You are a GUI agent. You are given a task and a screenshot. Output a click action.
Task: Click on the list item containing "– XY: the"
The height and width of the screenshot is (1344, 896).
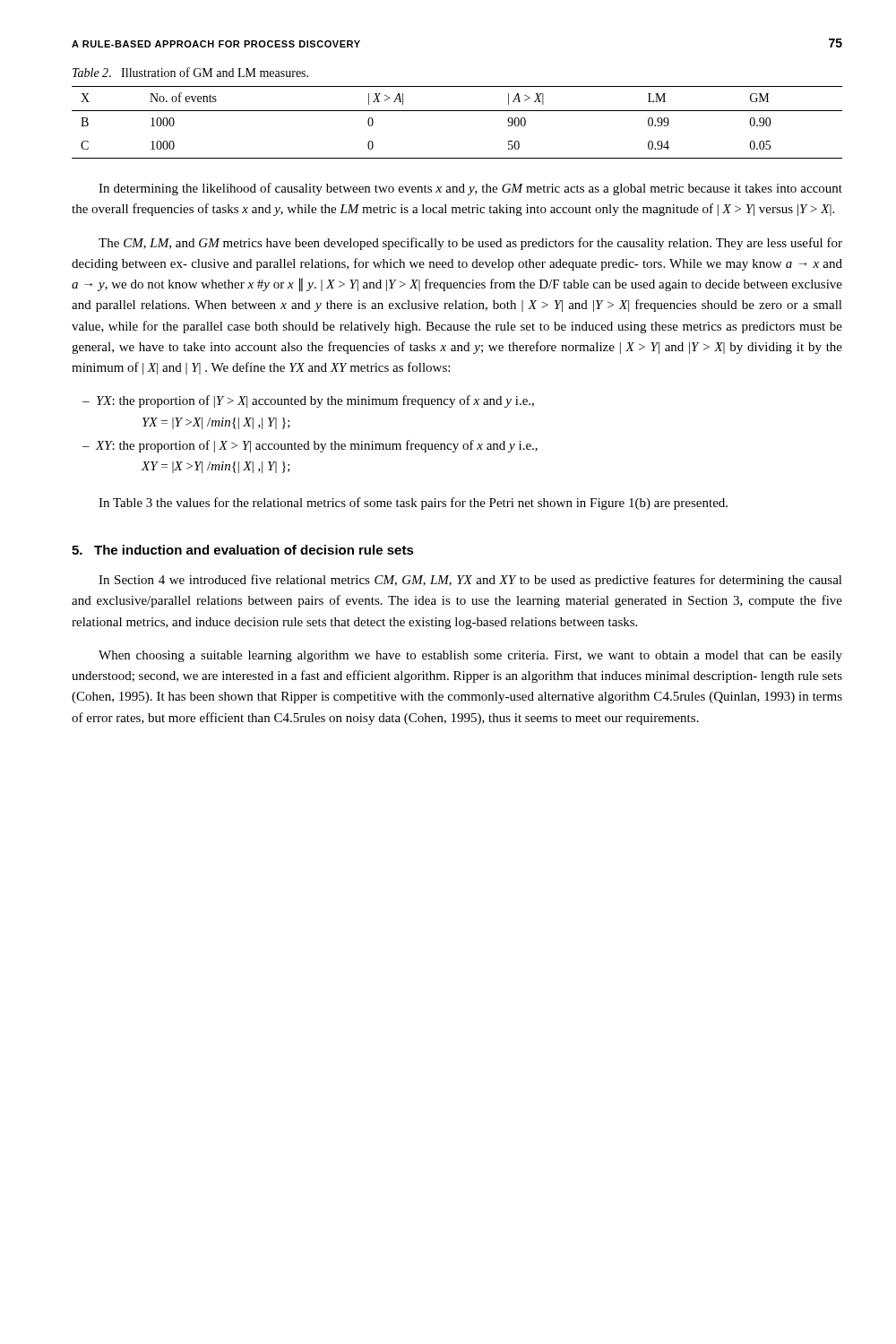pos(462,457)
